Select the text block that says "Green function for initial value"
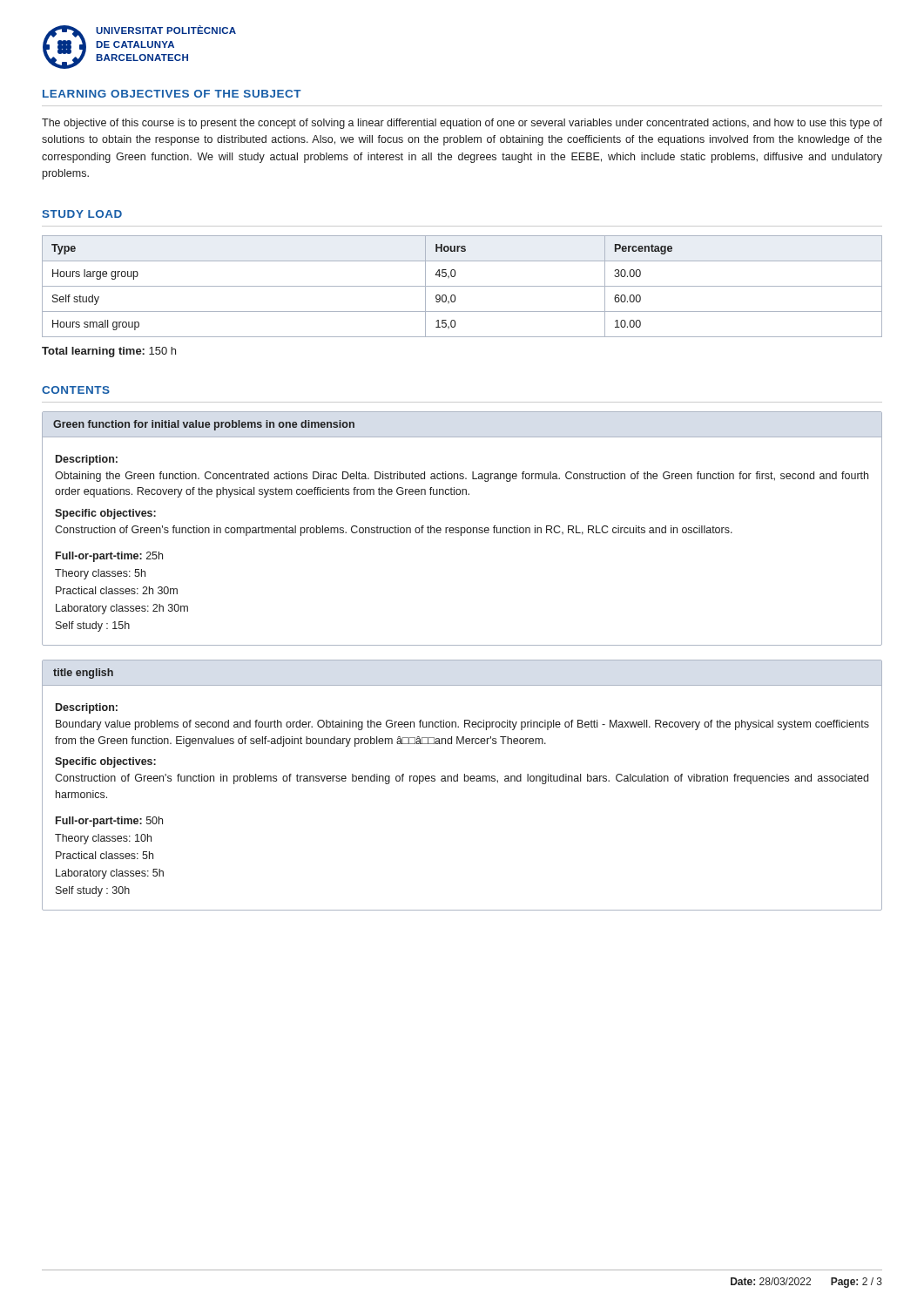924x1307 pixels. [x=462, y=528]
